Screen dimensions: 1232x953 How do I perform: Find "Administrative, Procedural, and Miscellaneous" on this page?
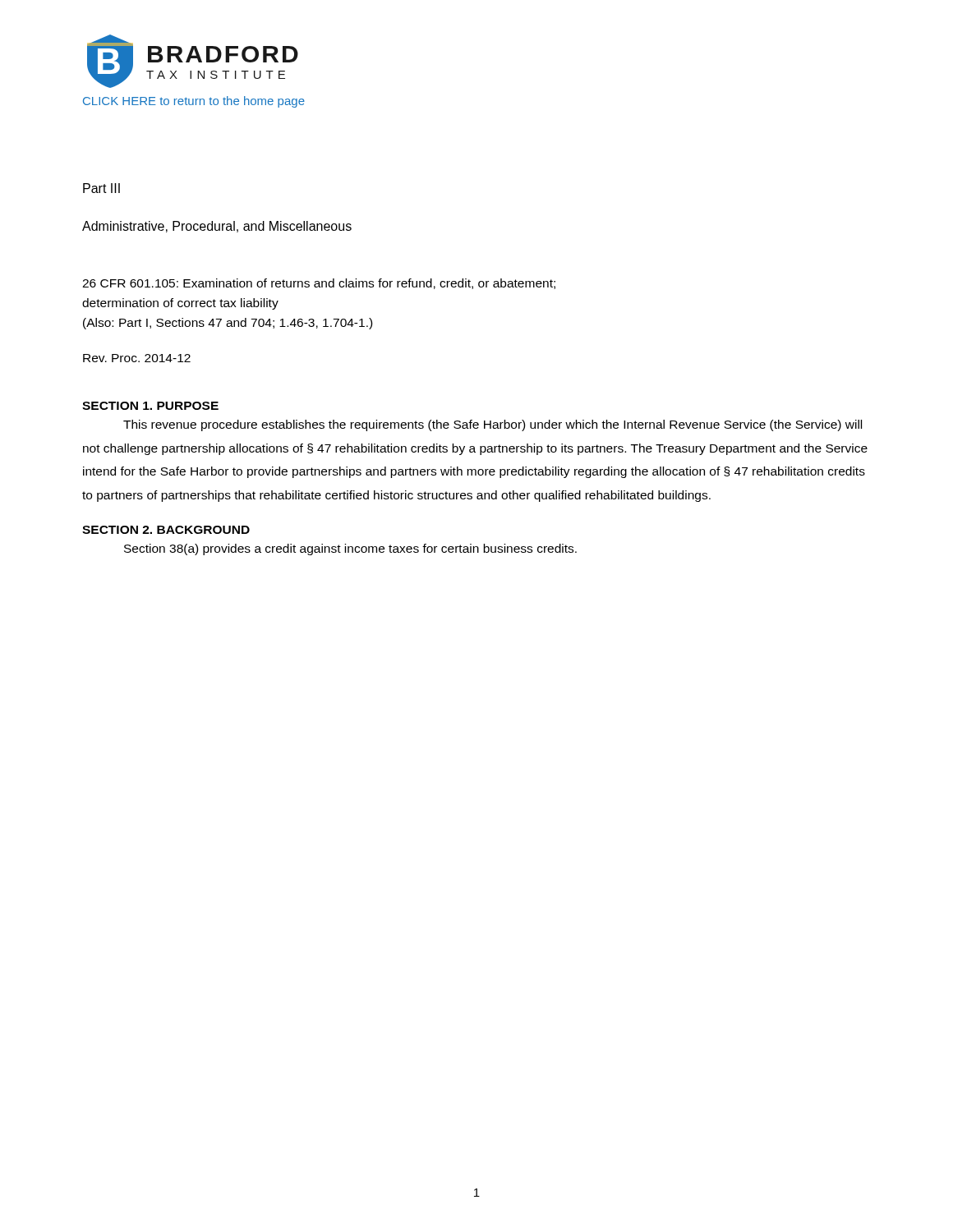(x=217, y=226)
